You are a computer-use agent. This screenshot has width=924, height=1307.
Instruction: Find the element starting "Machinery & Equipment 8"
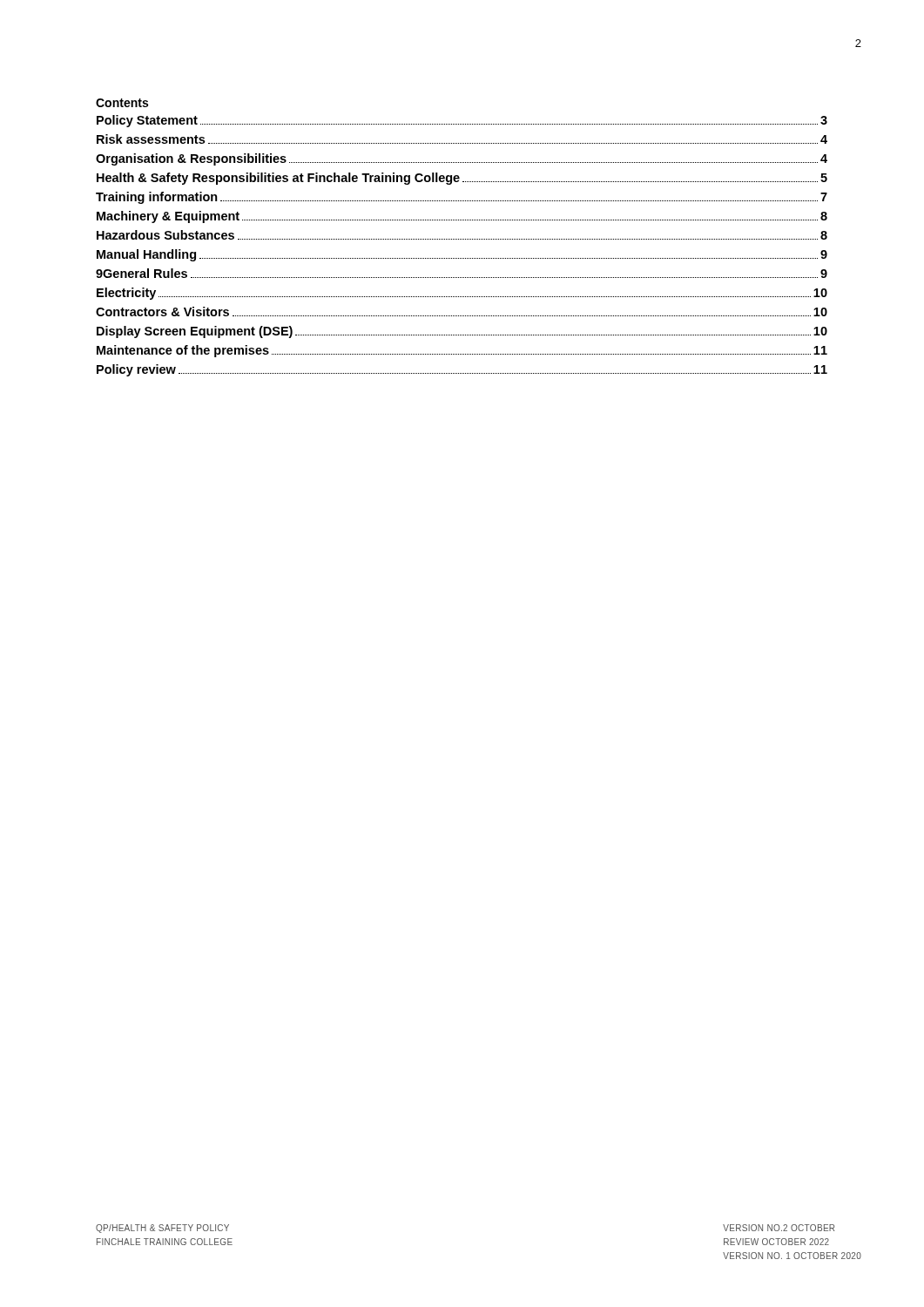462,216
